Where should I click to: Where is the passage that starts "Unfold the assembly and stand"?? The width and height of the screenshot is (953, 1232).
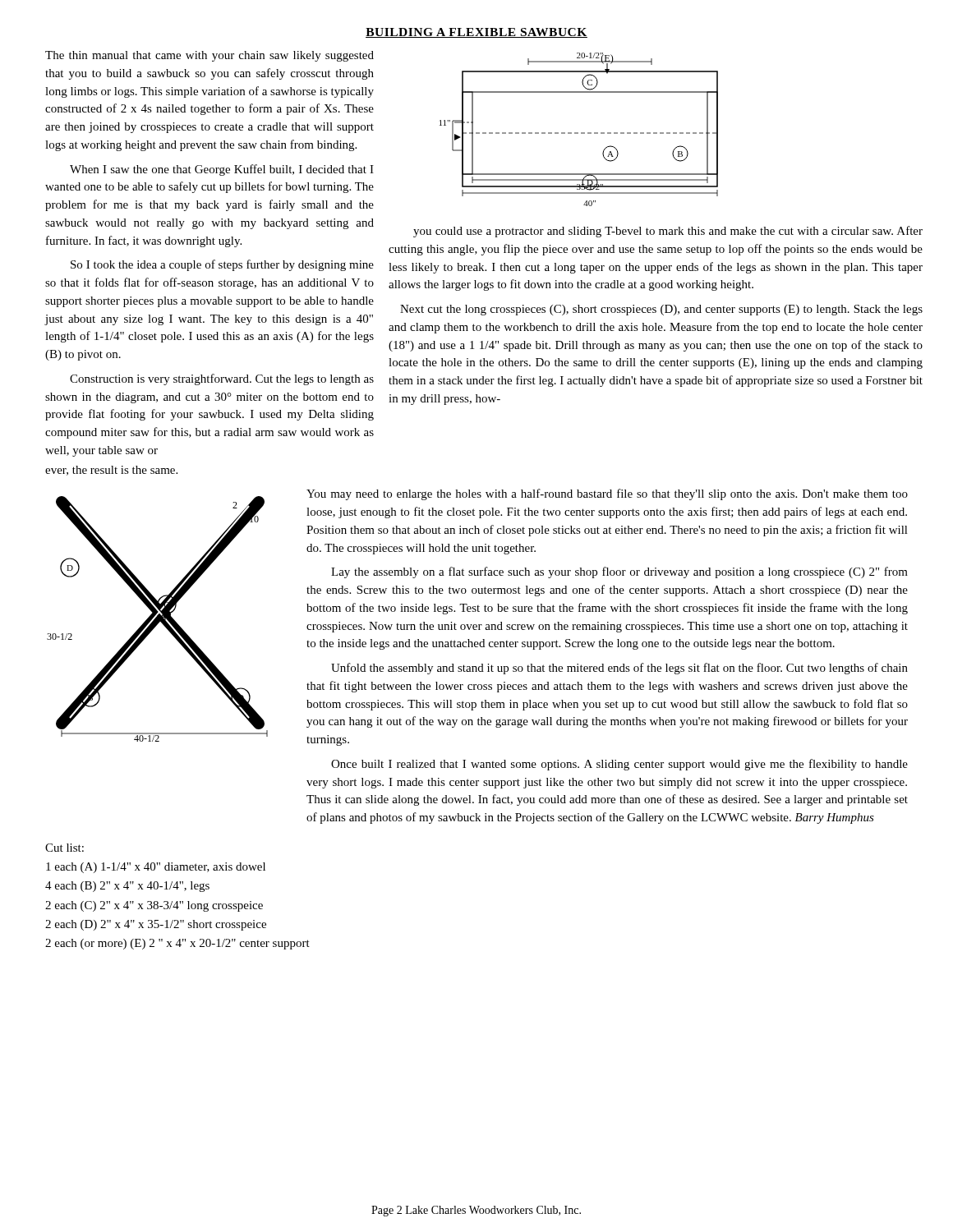607,704
